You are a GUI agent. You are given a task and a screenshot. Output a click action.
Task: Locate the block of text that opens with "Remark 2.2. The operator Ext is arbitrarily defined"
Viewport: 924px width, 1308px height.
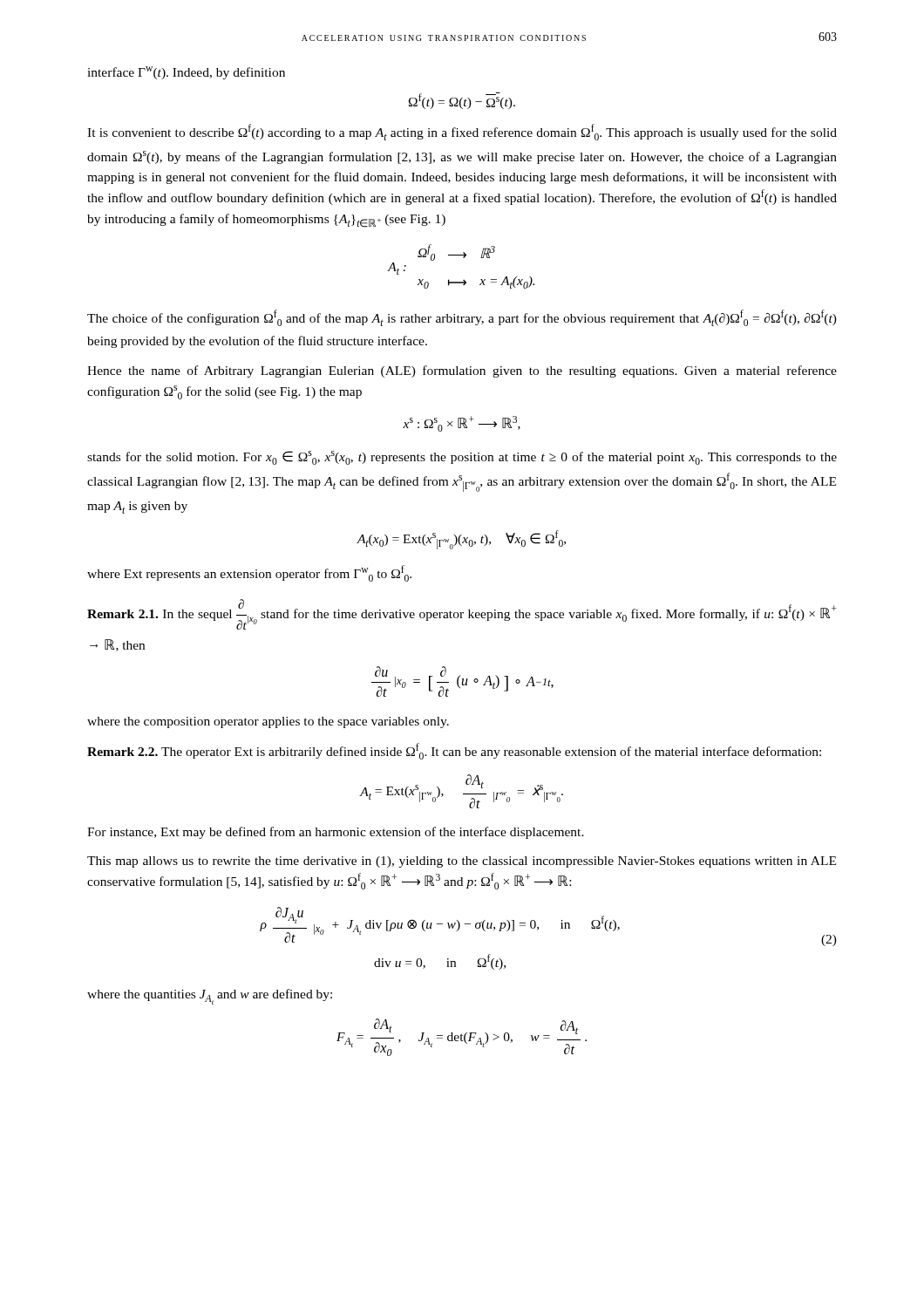coord(462,752)
